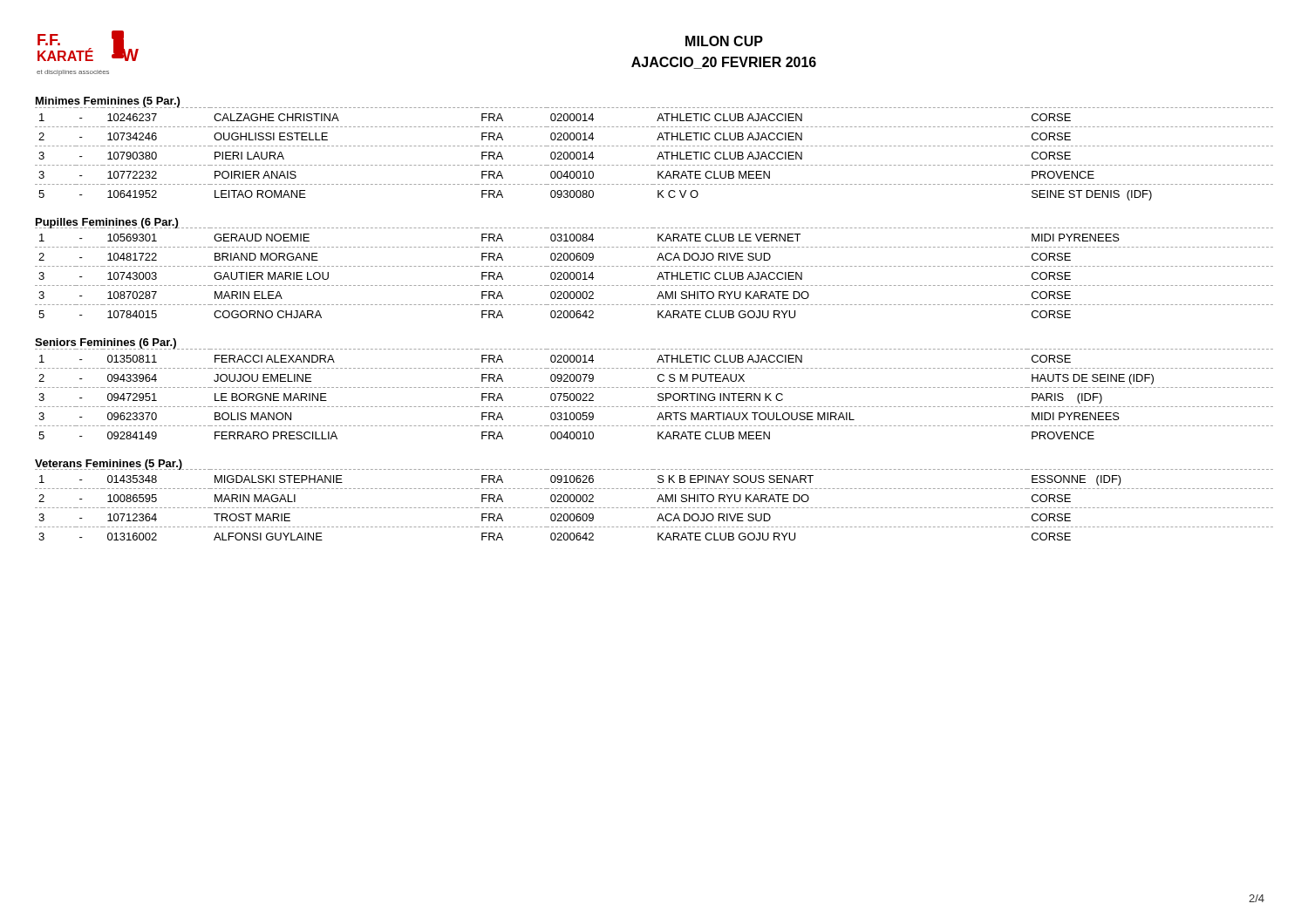This screenshot has width=1308, height=924.
Task: Select the section header containing "Minimes Feminines (5 Par.)"
Action: [x=108, y=101]
